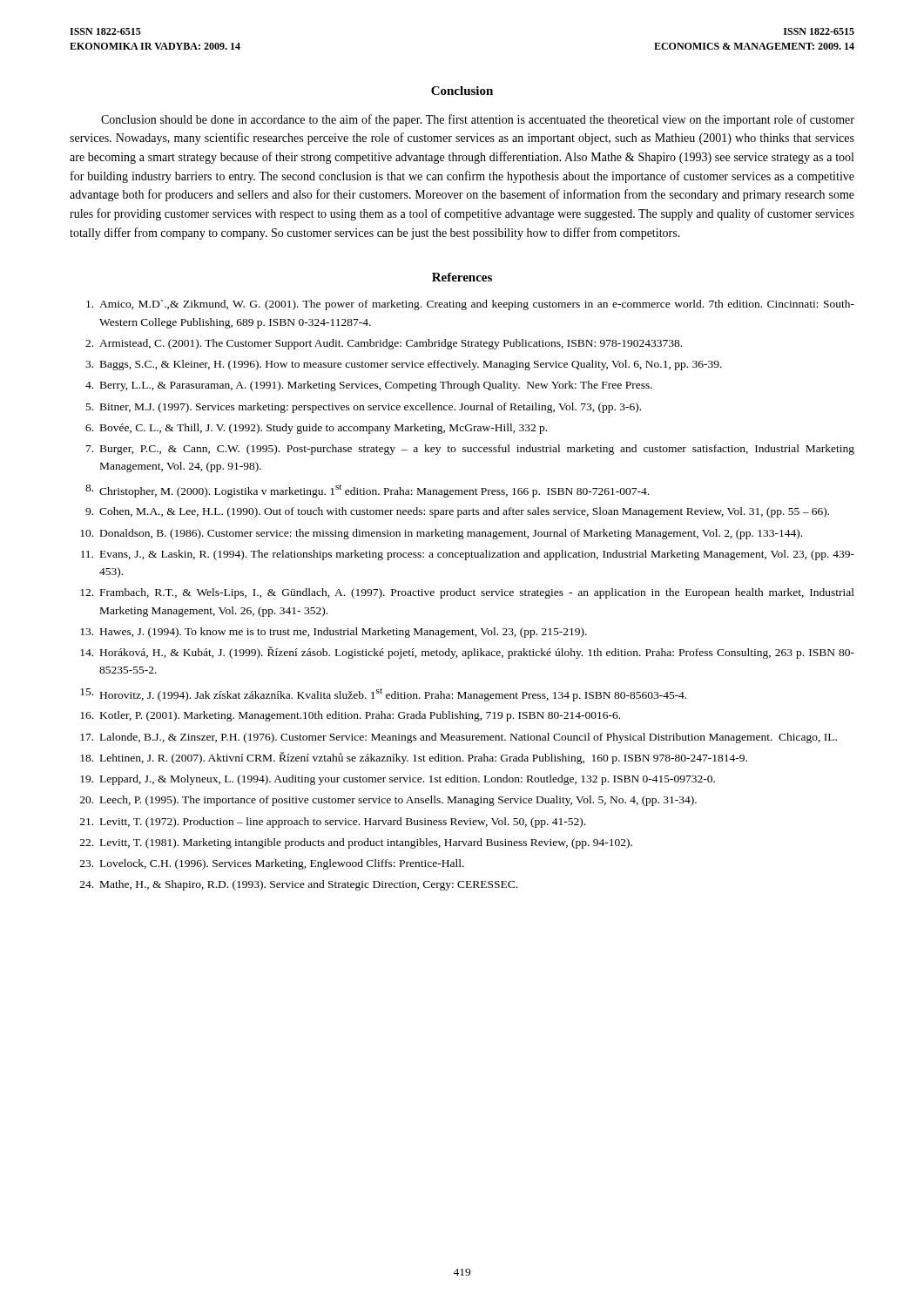Find the list item containing "10. Donaldson, B."
The width and height of the screenshot is (924, 1307).
(462, 533)
